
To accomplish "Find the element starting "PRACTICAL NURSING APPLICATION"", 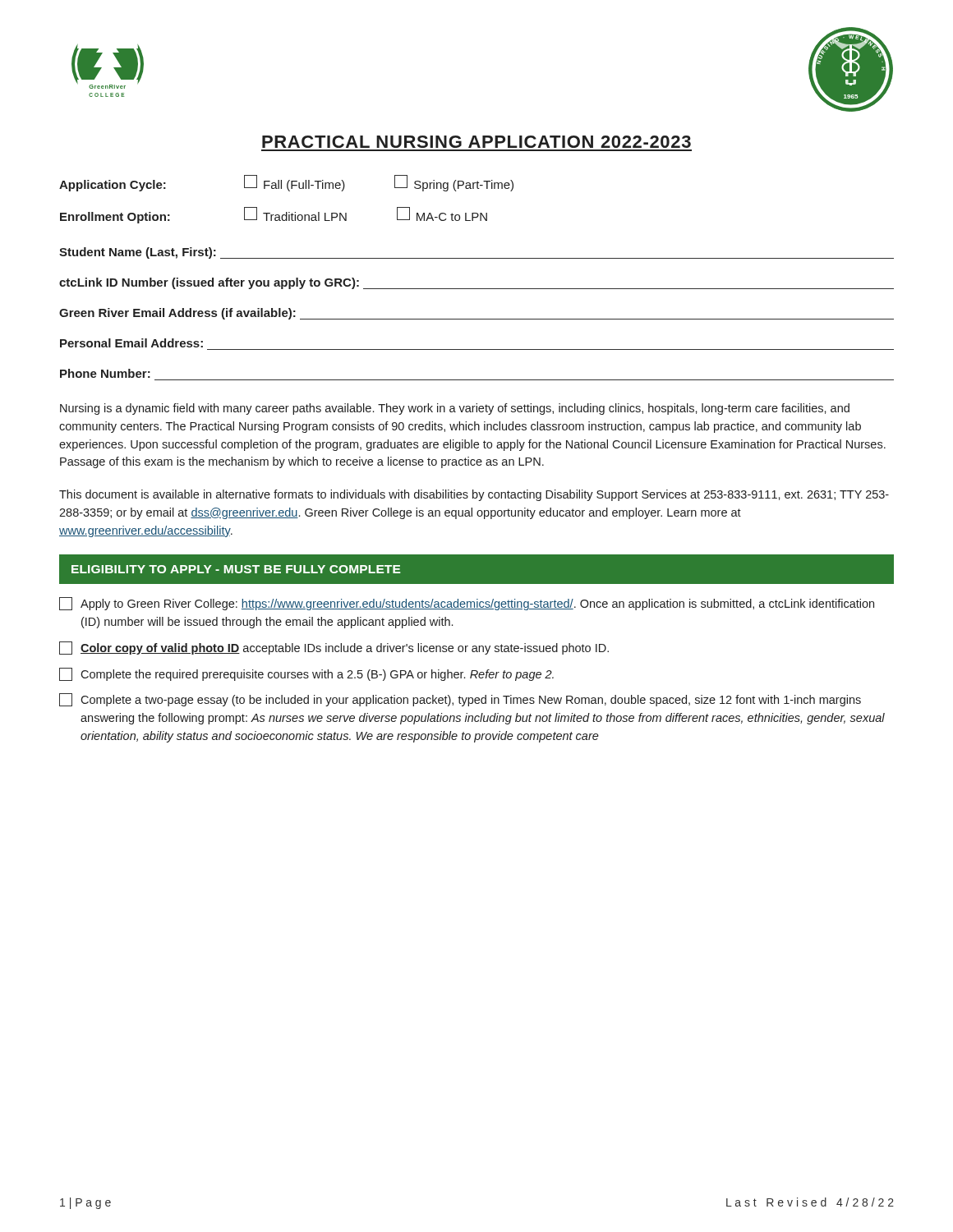I will click(x=476, y=142).
